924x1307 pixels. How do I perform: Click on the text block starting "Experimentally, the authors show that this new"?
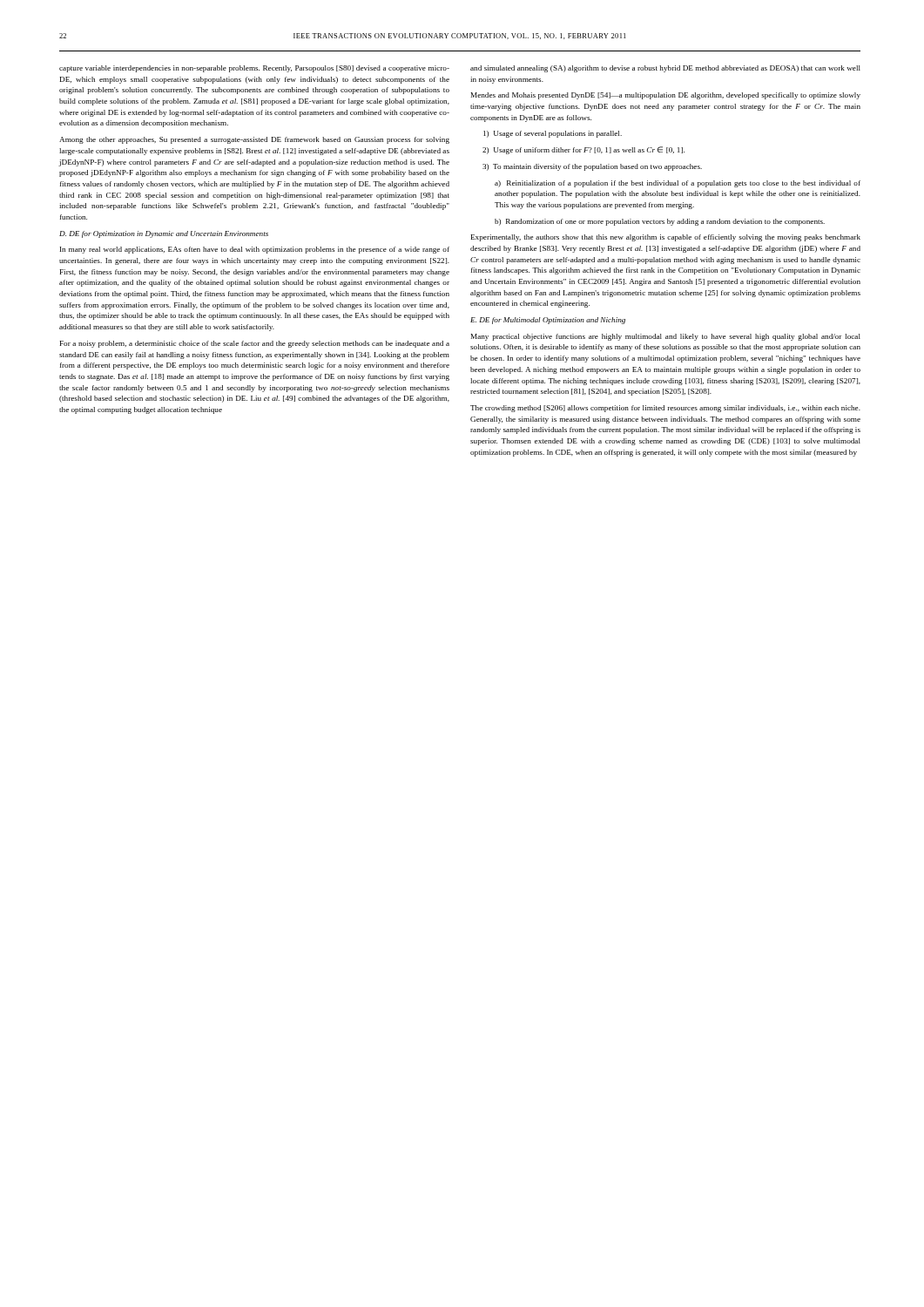click(665, 271)
